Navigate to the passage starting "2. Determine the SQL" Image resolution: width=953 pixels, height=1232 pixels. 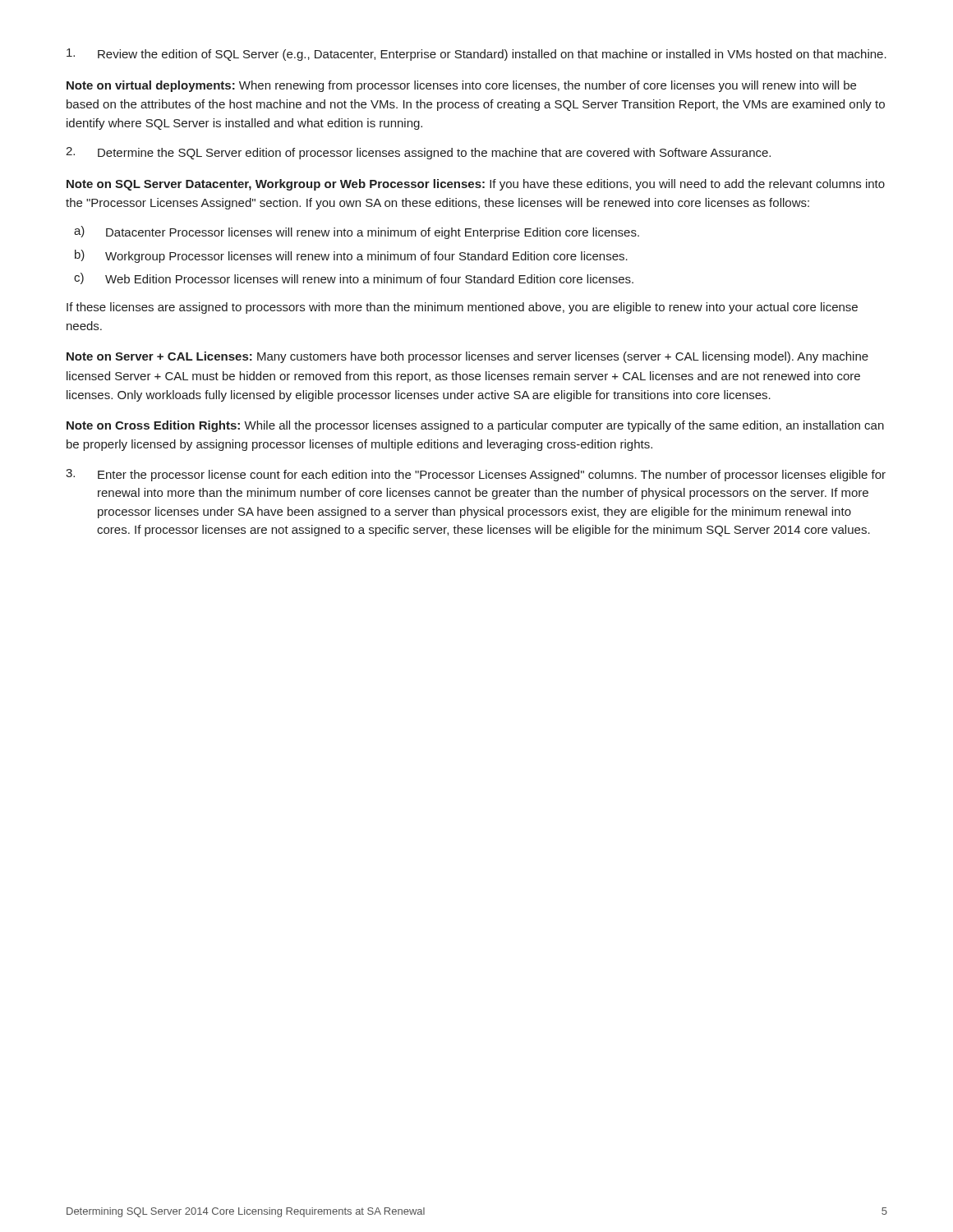coord(476,153)
